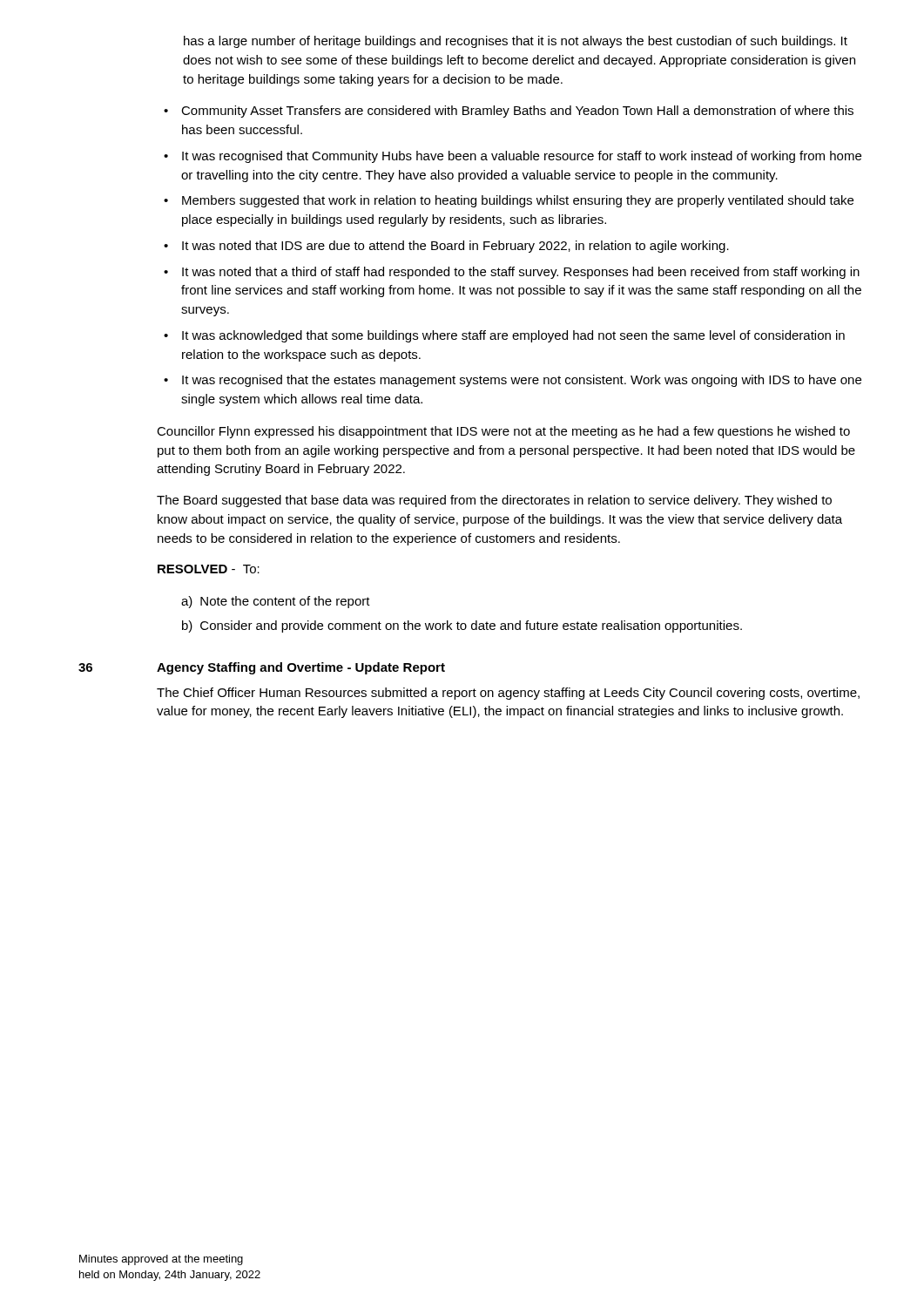Locate the passage starting "RESOLVED - To:"
The width and height of the screenshot is (924, 1307).
(x=208, y=569)
